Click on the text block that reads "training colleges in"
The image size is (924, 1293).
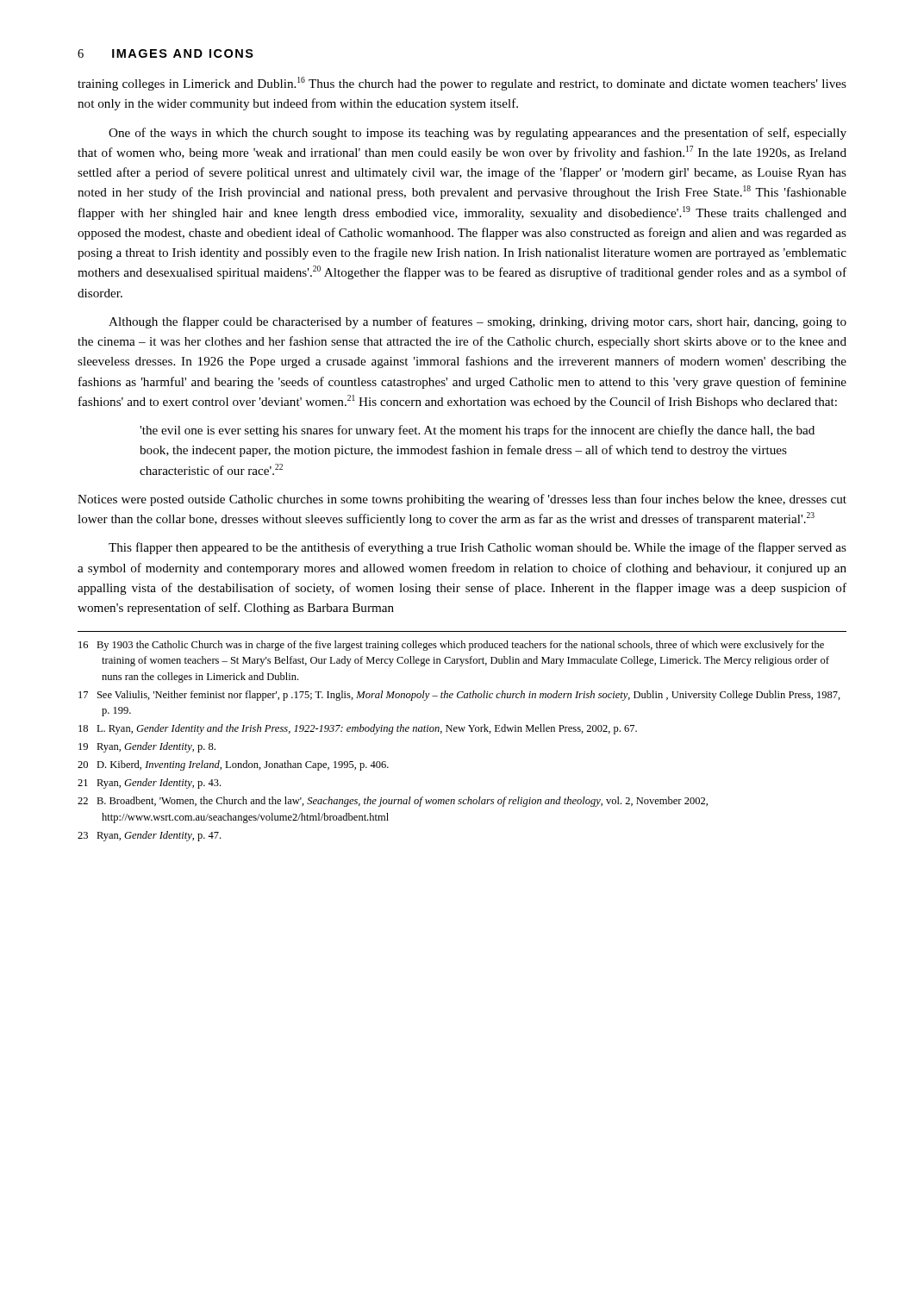[462, 93]
